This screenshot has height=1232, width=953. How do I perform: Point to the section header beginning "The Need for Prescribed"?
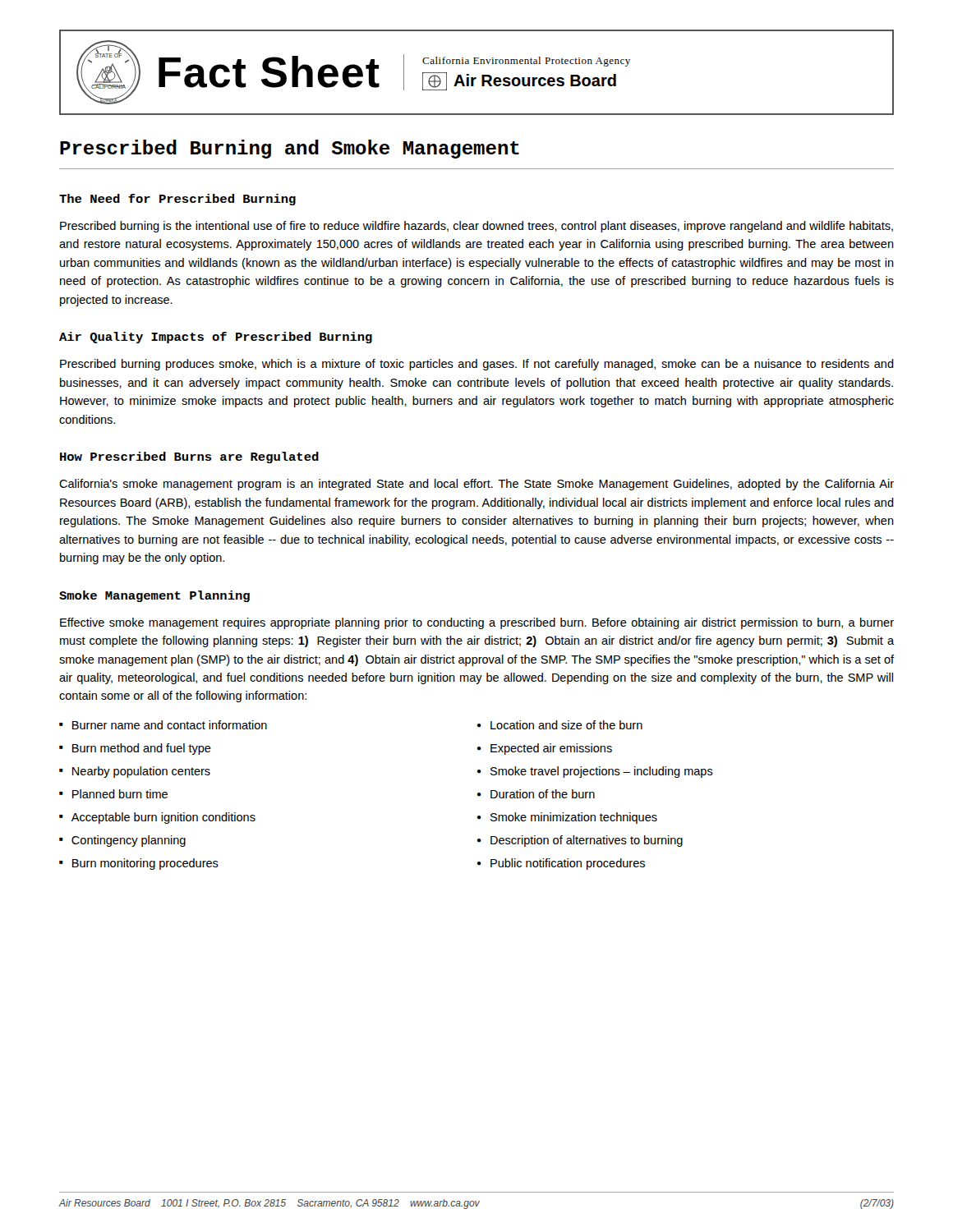click(x=178, y=200)
